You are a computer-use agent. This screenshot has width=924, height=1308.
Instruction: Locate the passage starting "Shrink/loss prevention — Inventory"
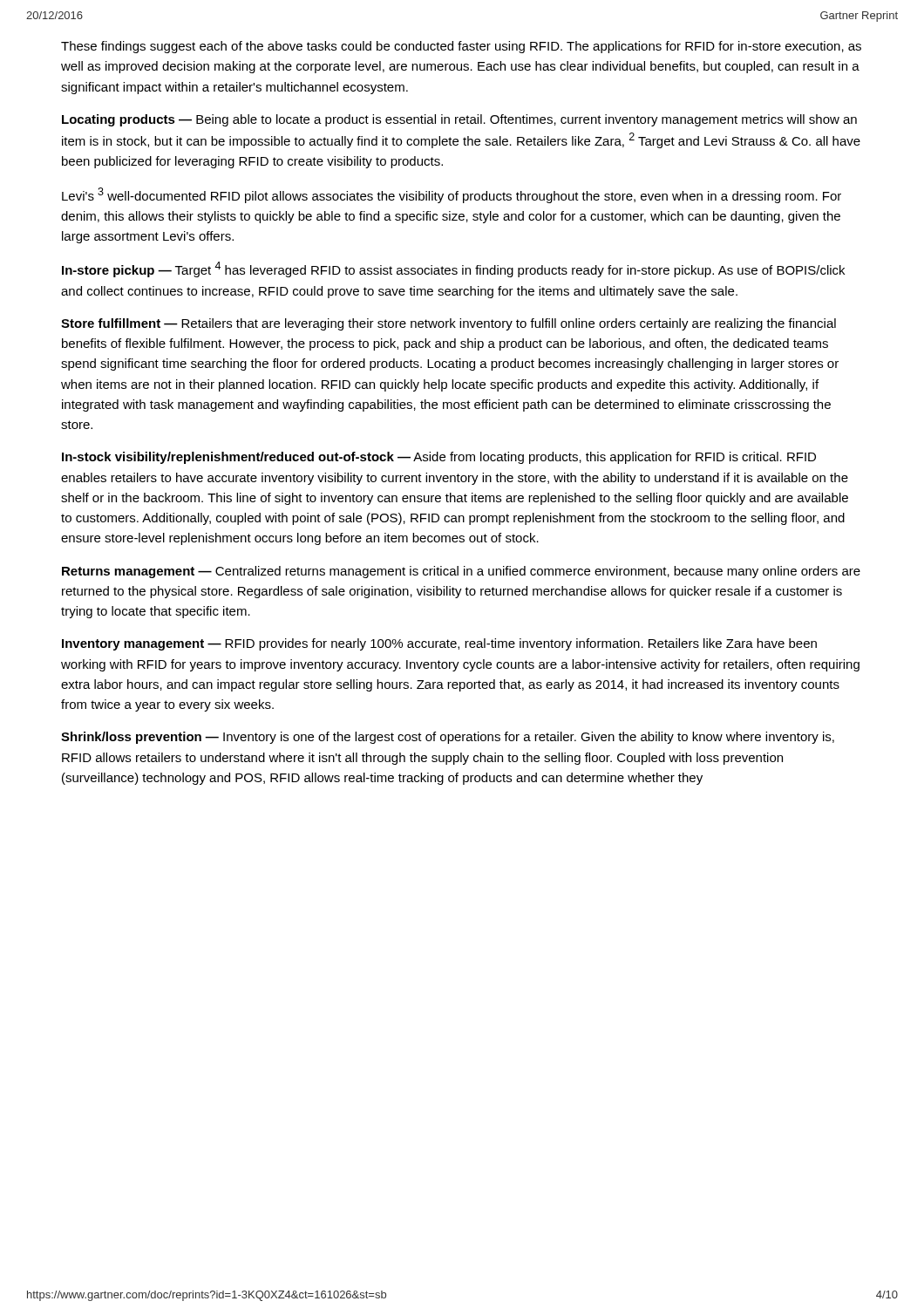coord(448,757)
